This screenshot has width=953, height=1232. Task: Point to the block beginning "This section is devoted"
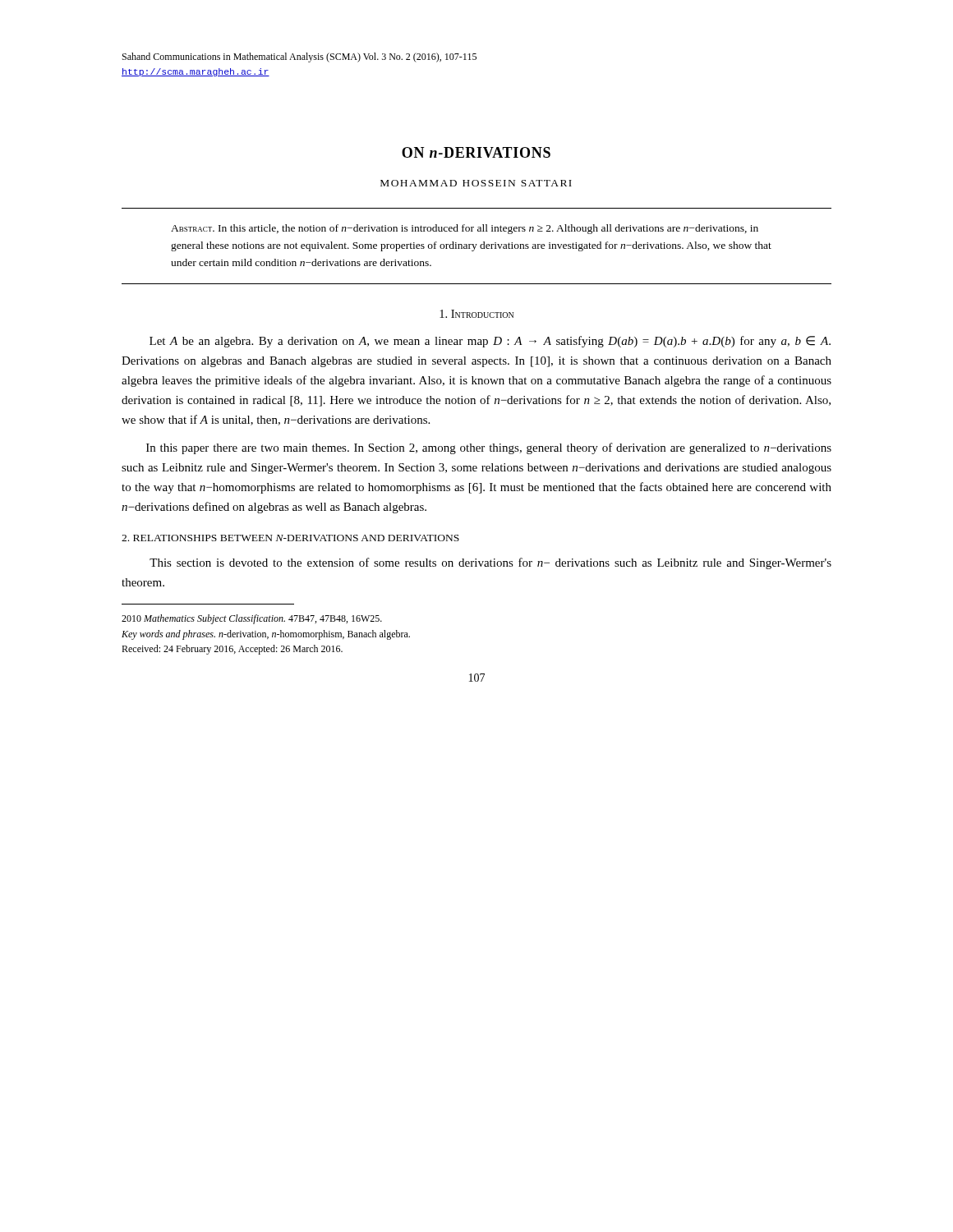[476, 572]
